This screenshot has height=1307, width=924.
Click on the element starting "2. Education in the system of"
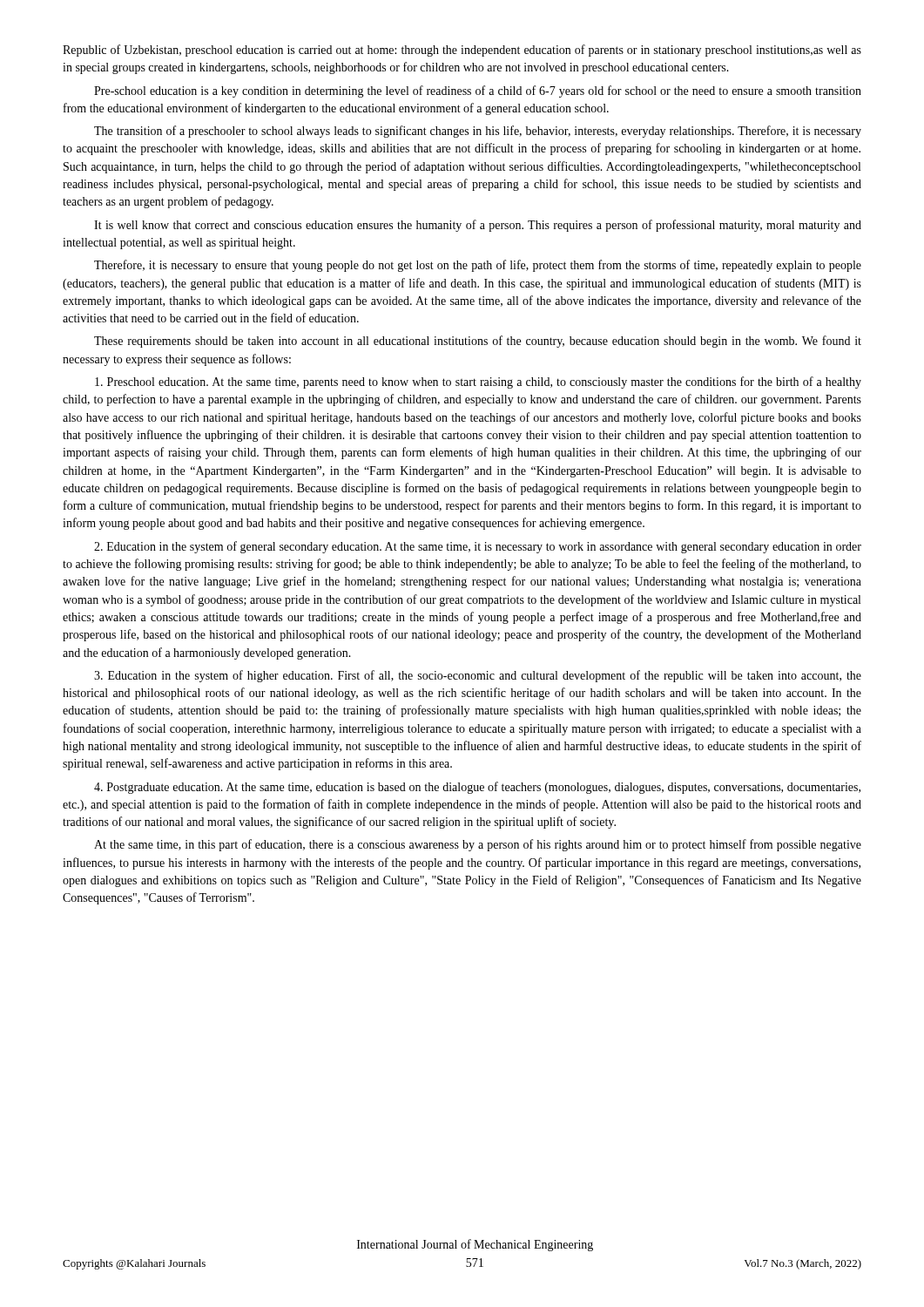coord(462,600)
